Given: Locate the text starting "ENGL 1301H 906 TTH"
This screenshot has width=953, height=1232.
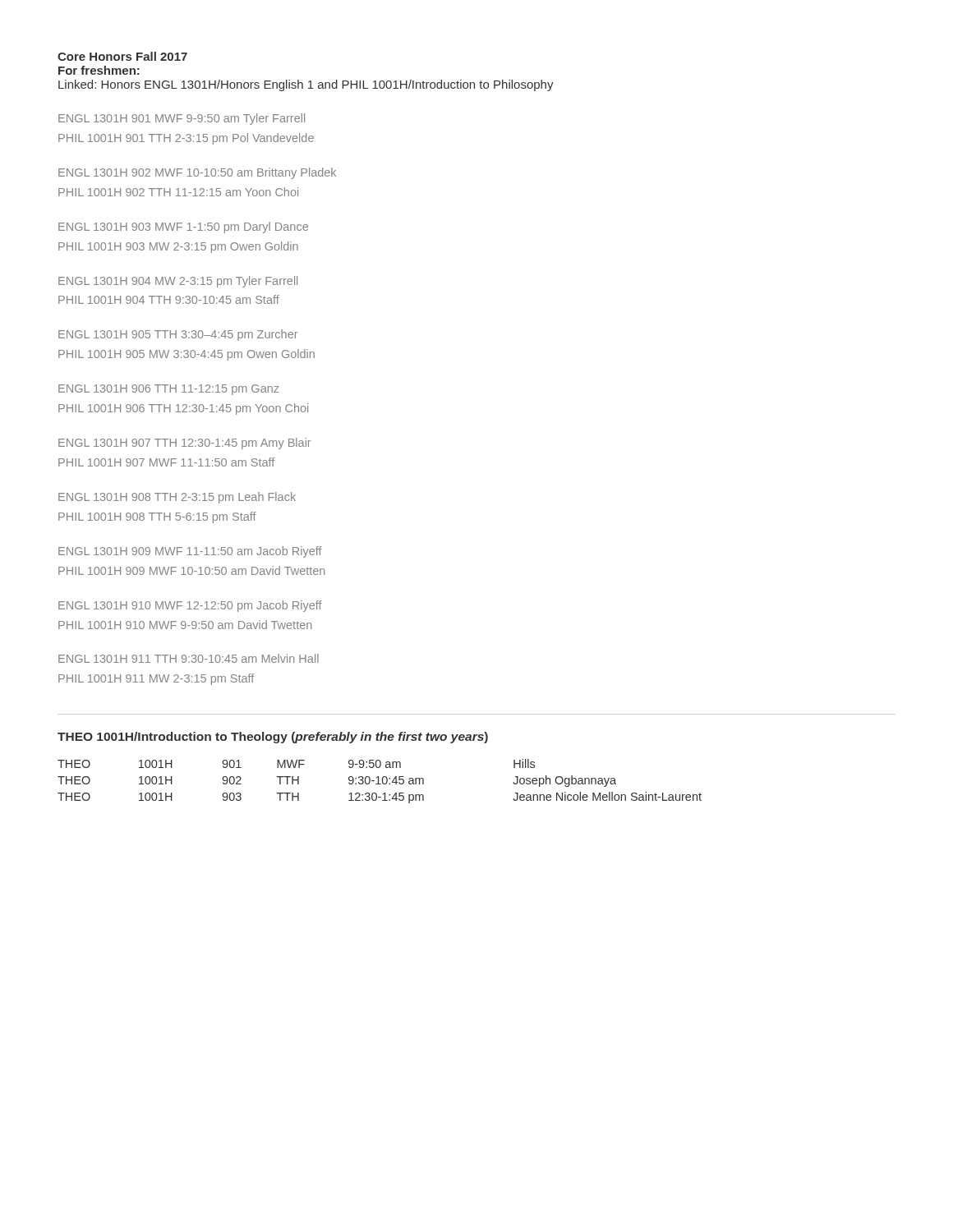Looking at the screenshot, I should [x=169, y=390].
